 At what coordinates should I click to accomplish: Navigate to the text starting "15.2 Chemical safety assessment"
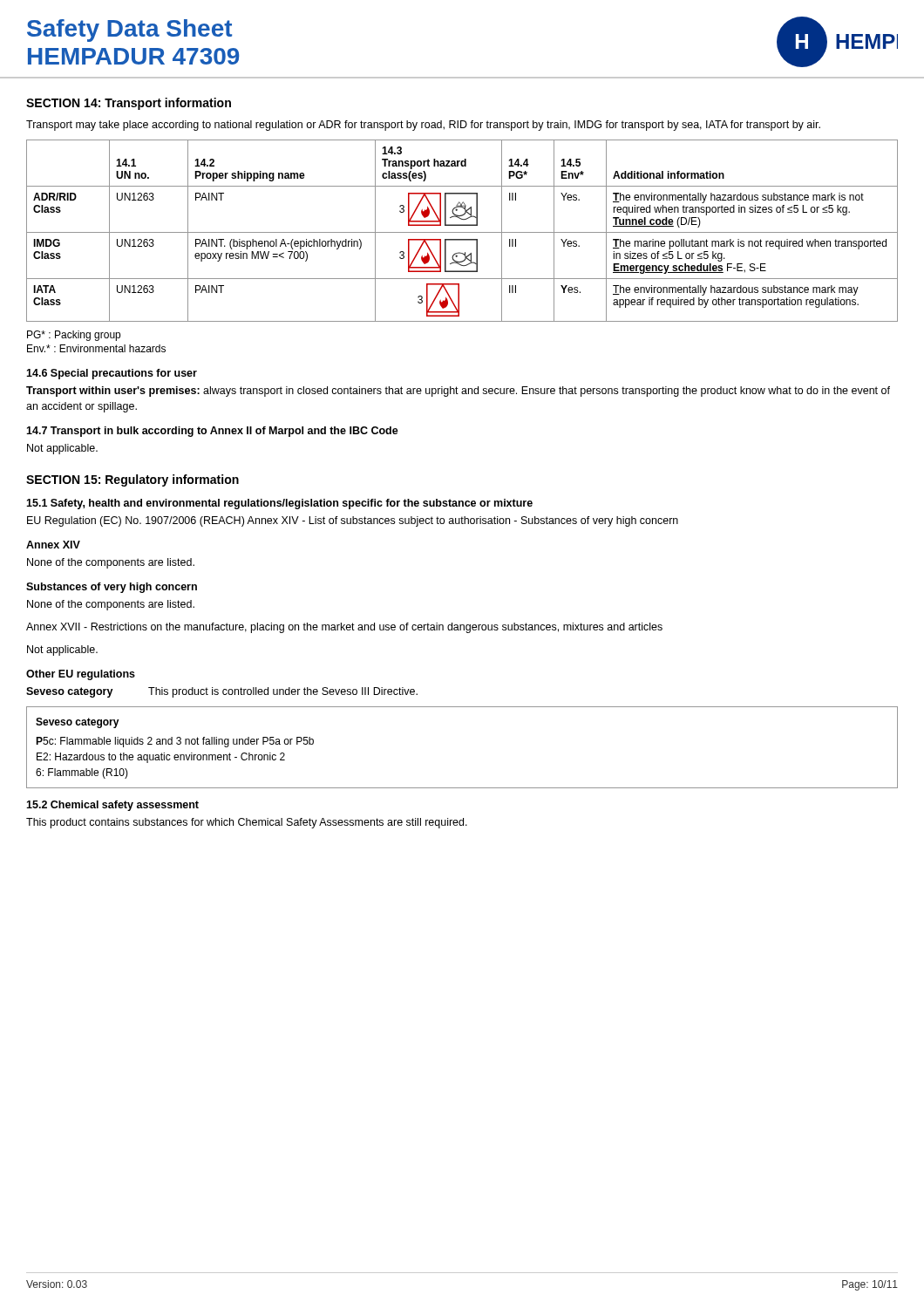pyautogui.click(x=112, y=805)
